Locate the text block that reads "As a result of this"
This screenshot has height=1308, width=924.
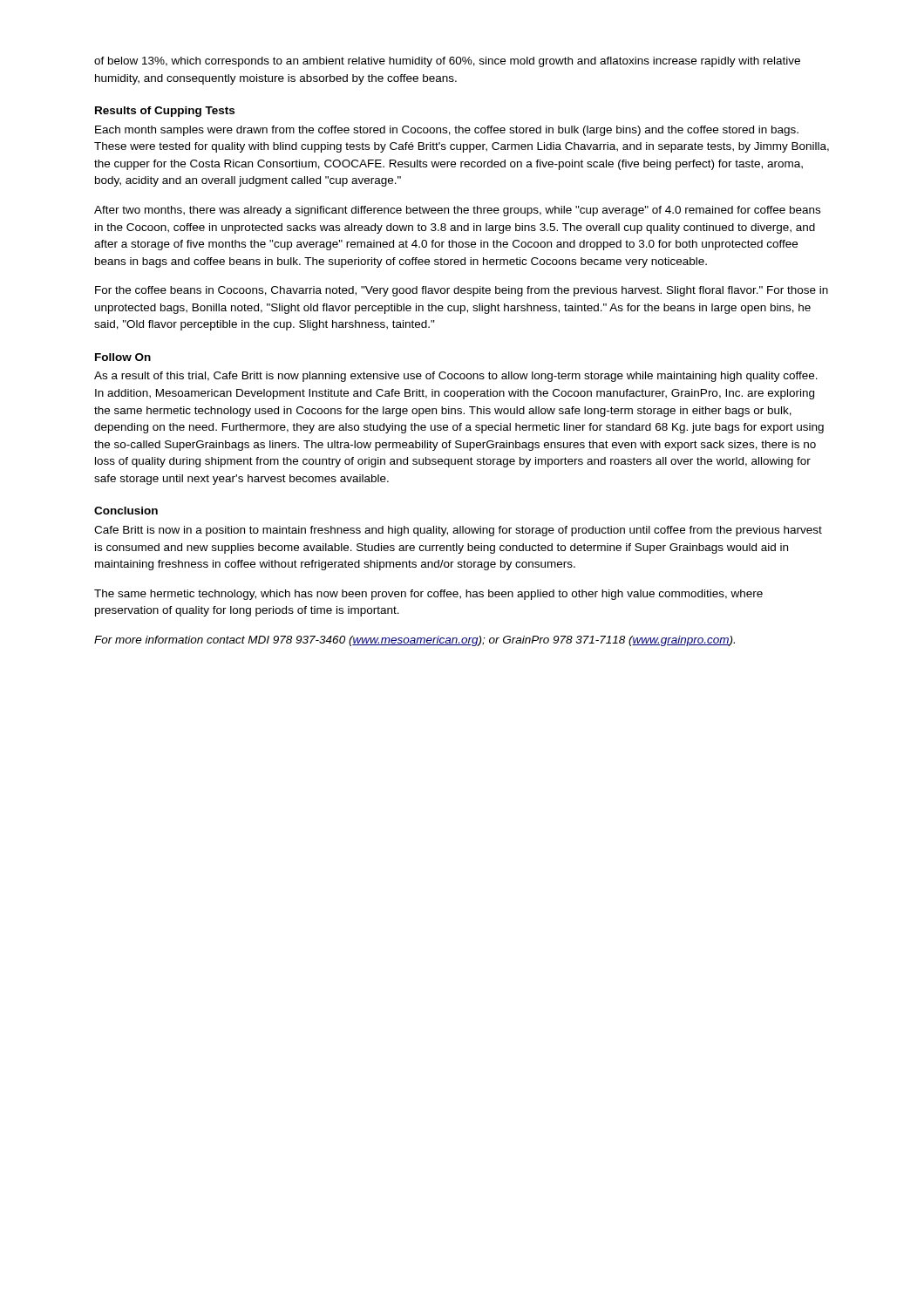pos(459,427)
